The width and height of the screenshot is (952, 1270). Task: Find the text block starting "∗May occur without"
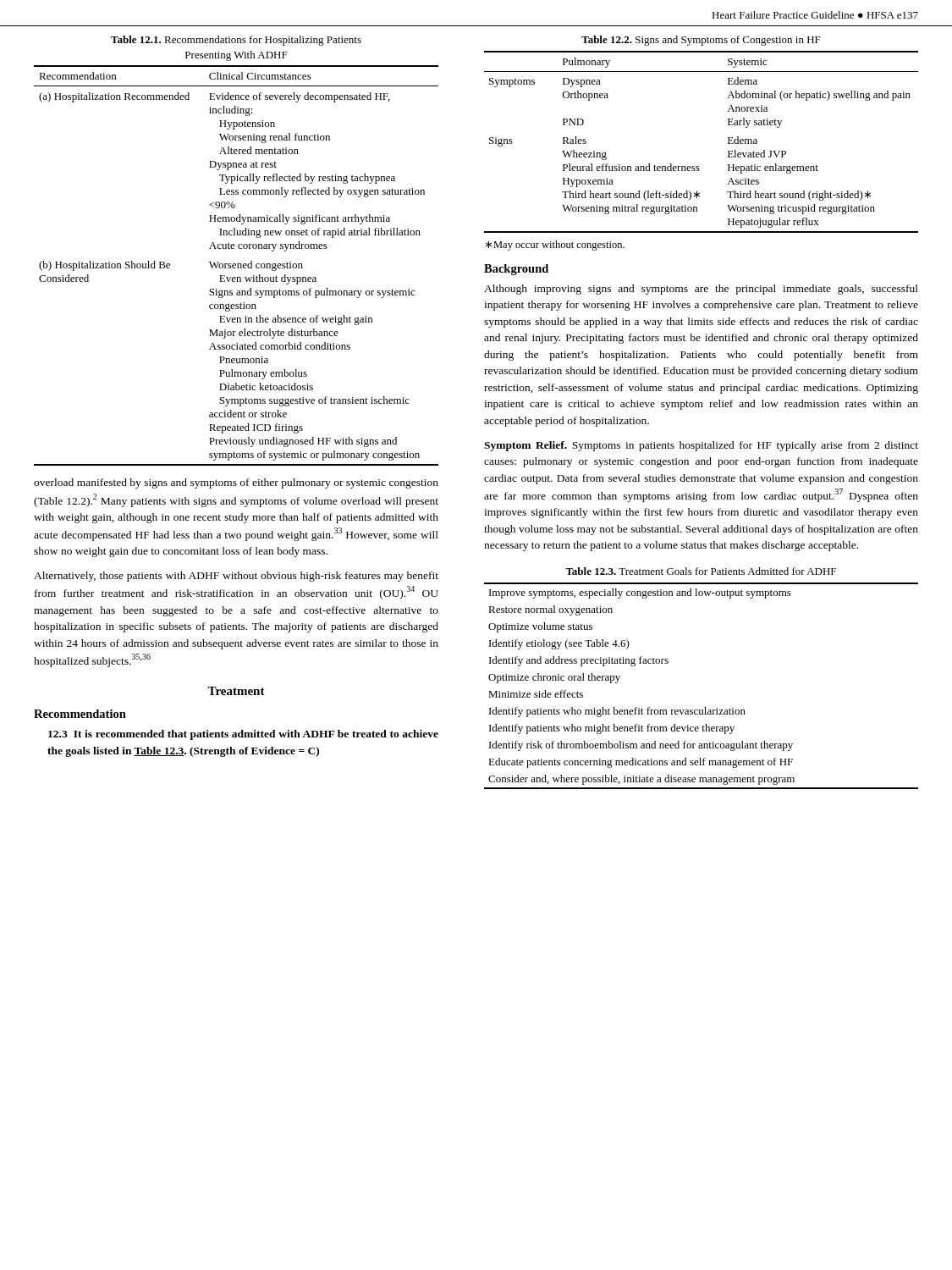coord(554,244)
